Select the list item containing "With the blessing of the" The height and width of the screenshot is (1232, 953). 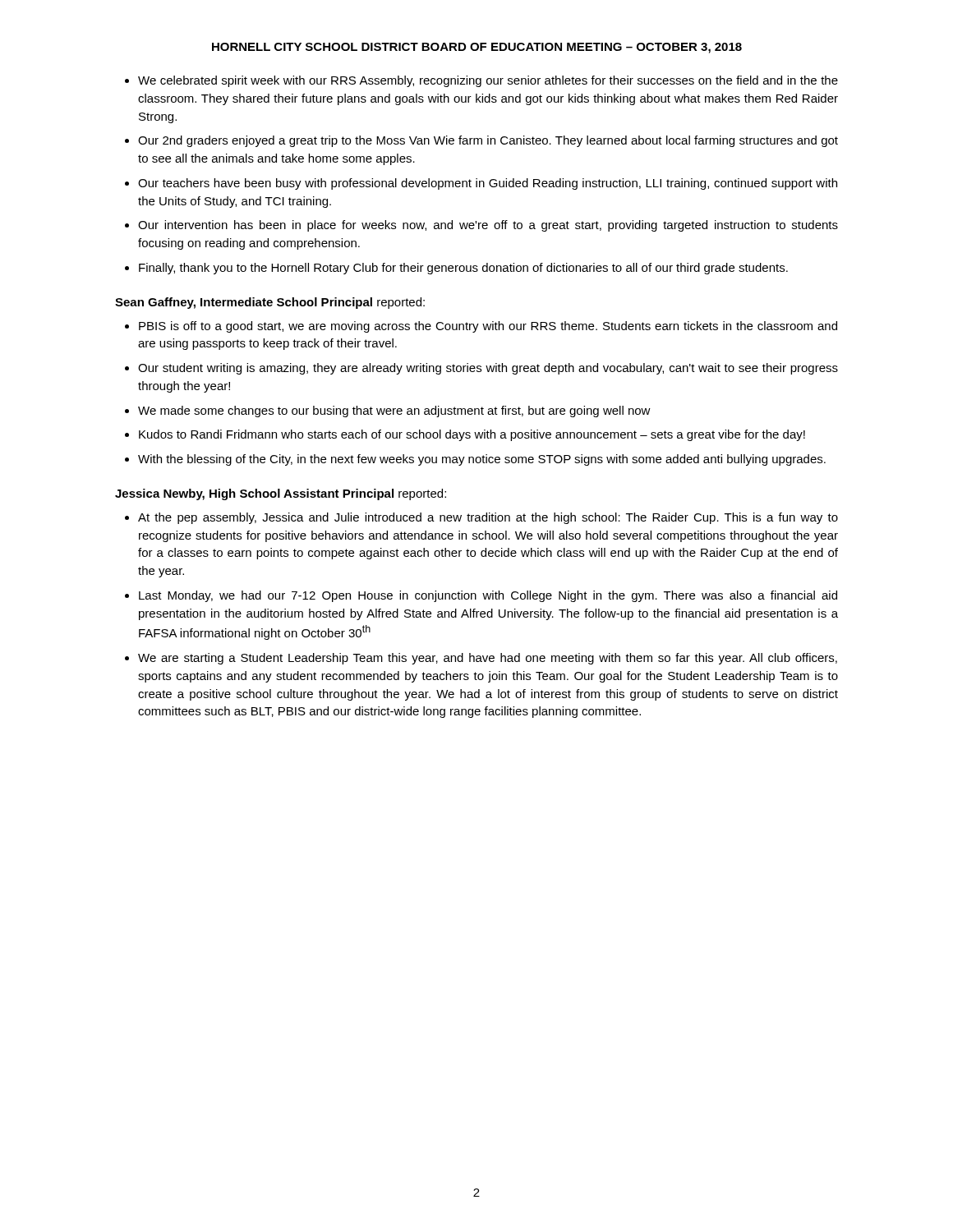pos(482,459)
